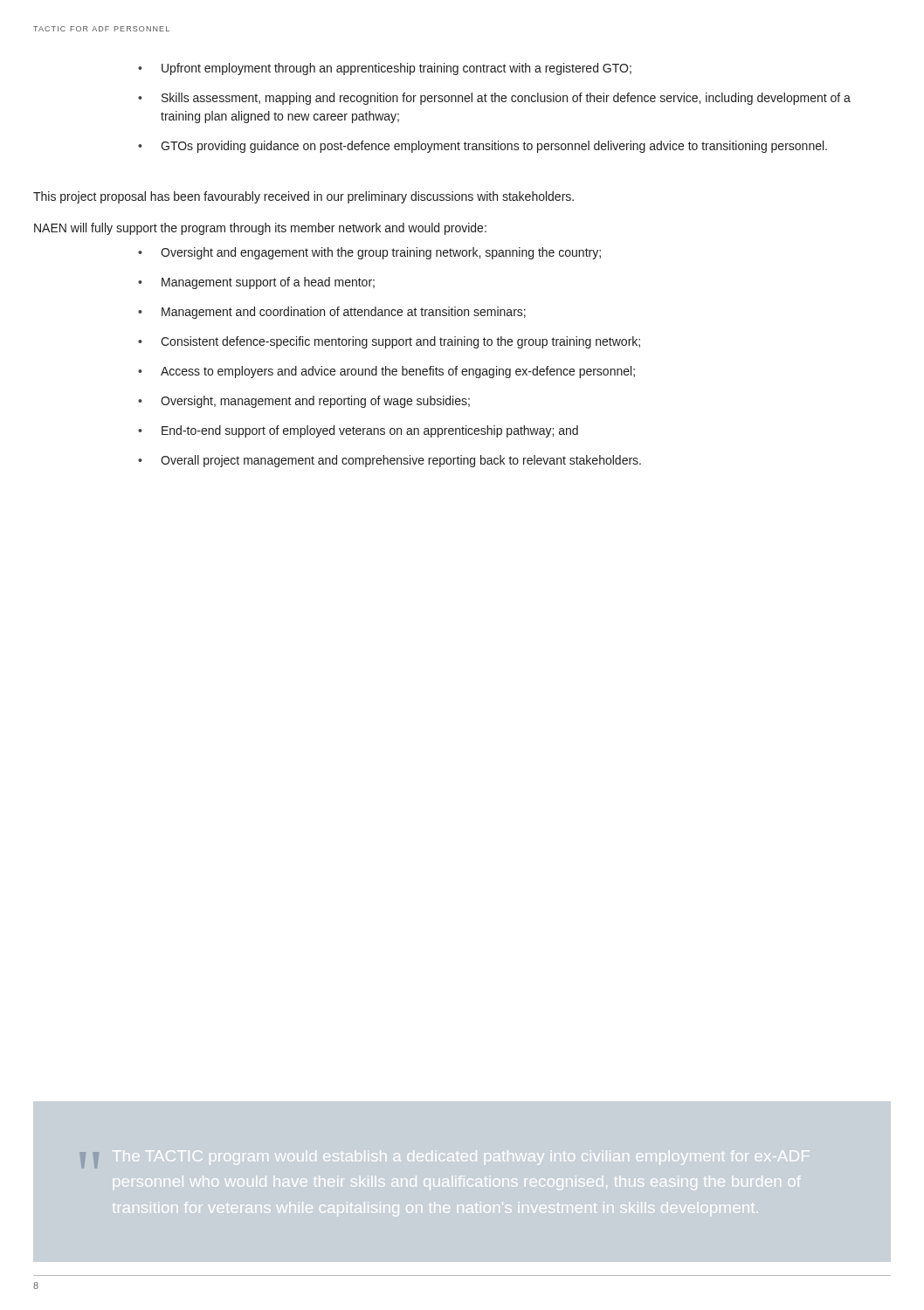This screenshot has width=924, height=1310.
Task: Click on the text starting "This project proposal has"
Action: (304, 196)
